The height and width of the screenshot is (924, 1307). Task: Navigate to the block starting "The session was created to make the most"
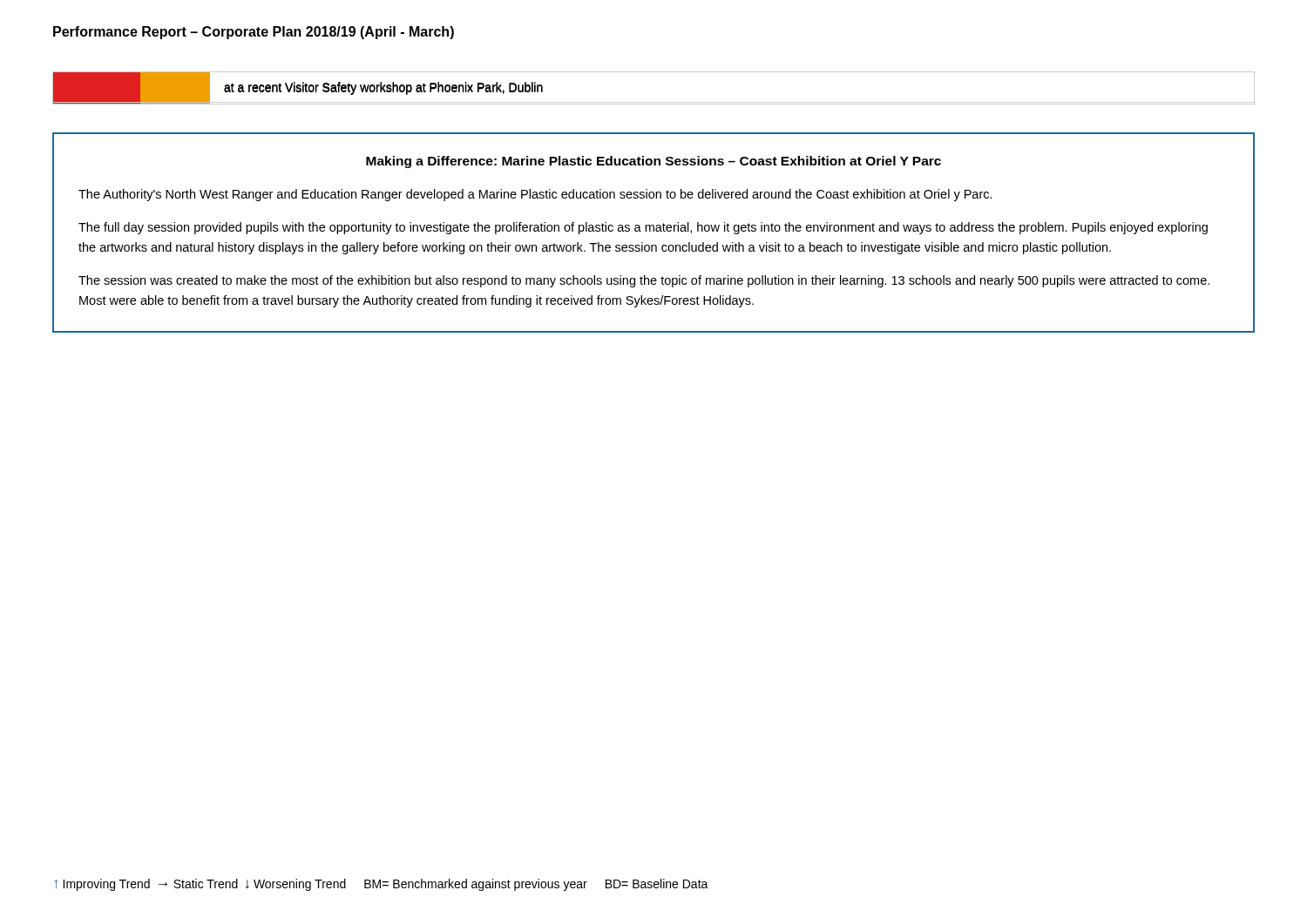[x=644, y=291]
